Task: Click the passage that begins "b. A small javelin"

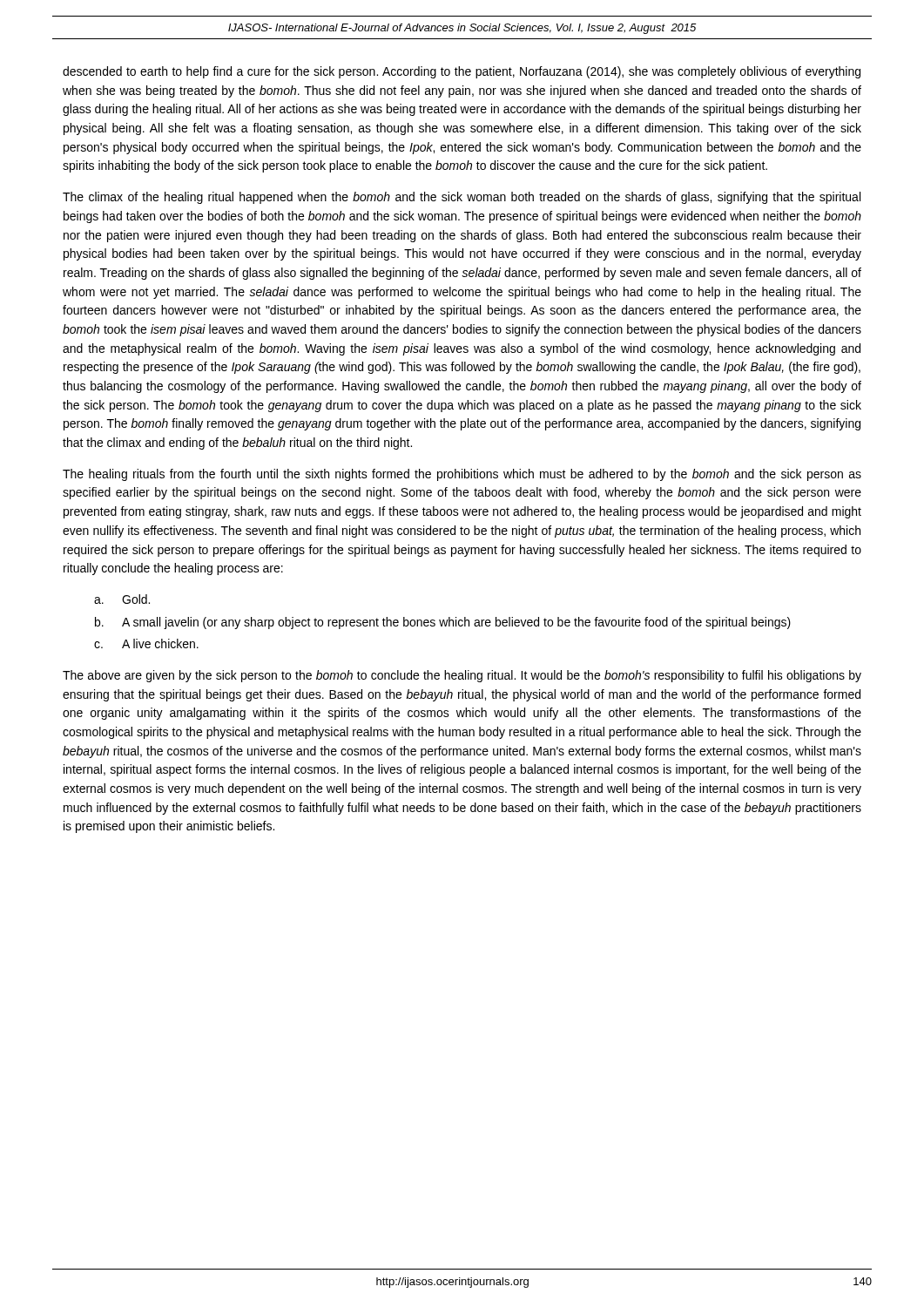Action: coord(462,622)
